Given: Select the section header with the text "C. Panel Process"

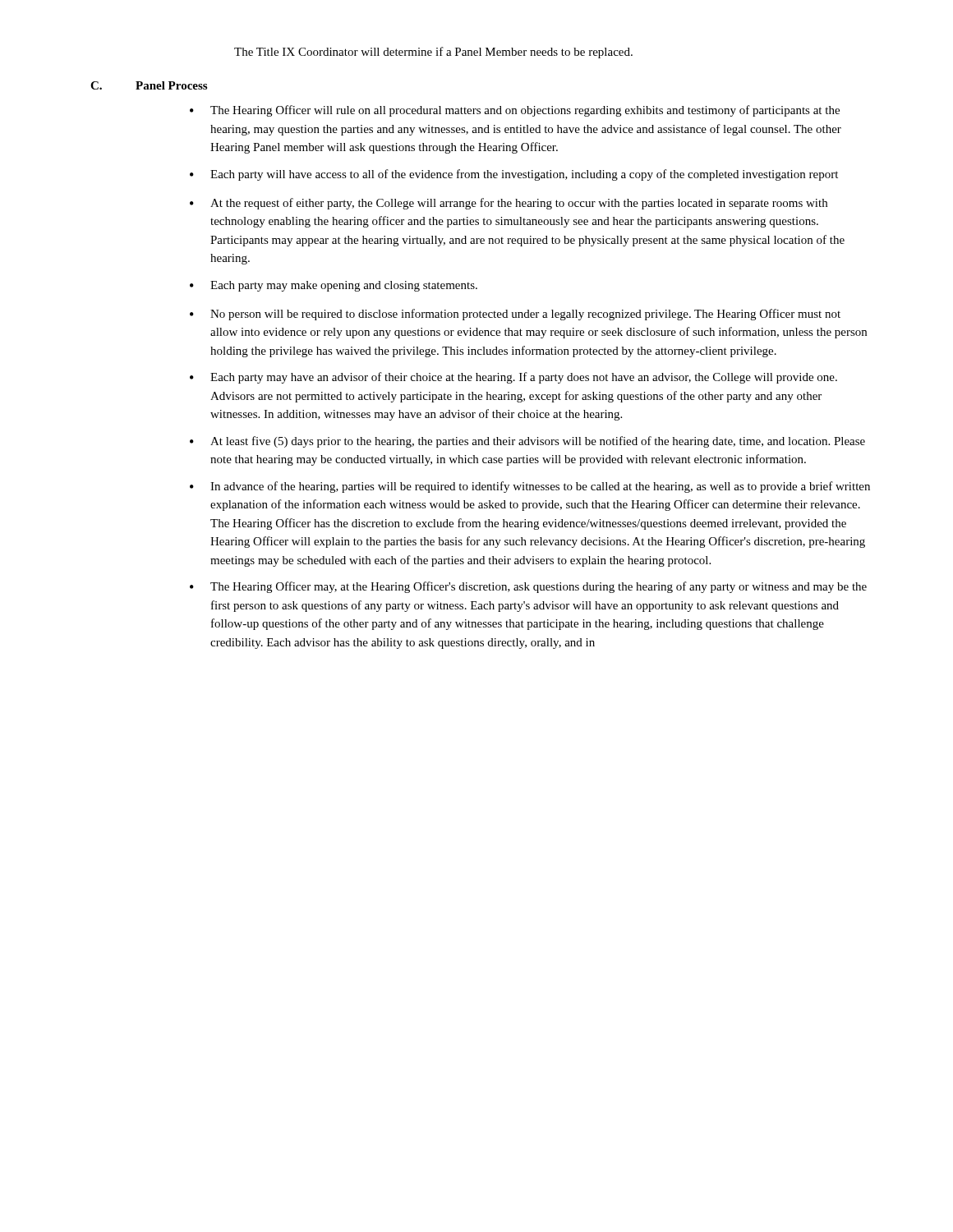Looking at the screenshot, I should (x=149, y=85).
